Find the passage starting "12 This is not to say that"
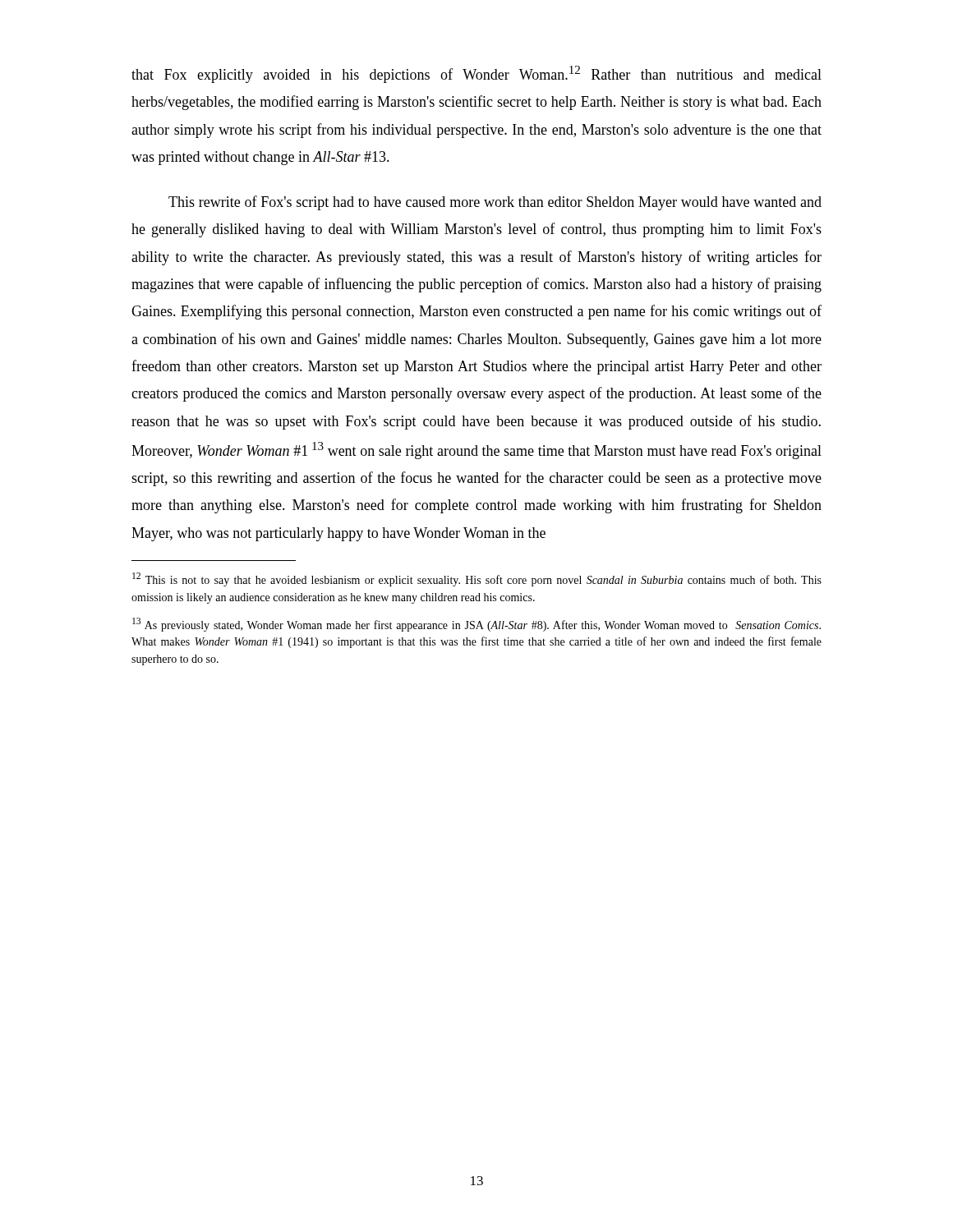The image size is (953, 1232). tap(476, 587)
